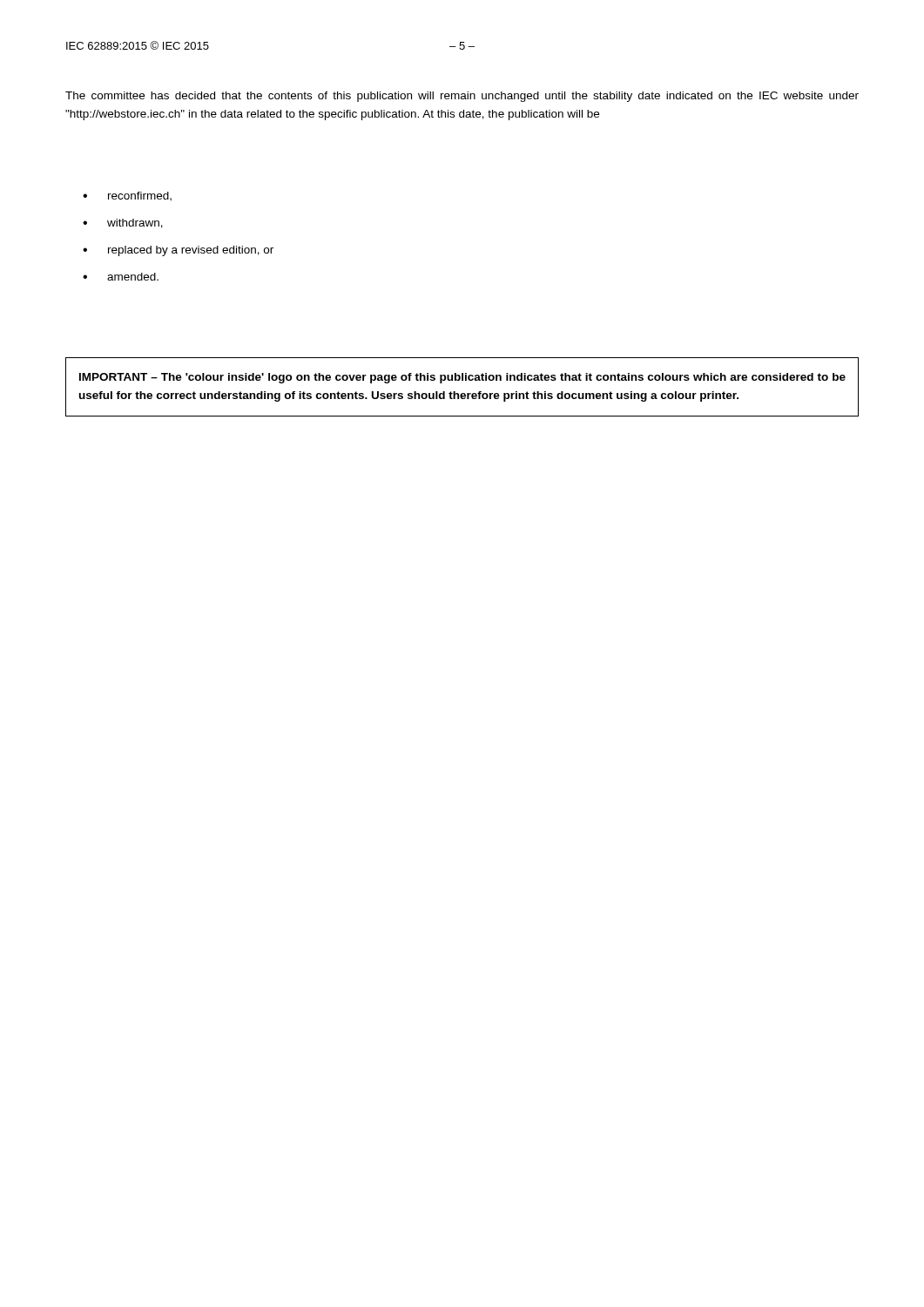Locate the list item that says "• amended."
Image resolution: width=924 pixels, height=1307 pixels.
click(121, 277)
